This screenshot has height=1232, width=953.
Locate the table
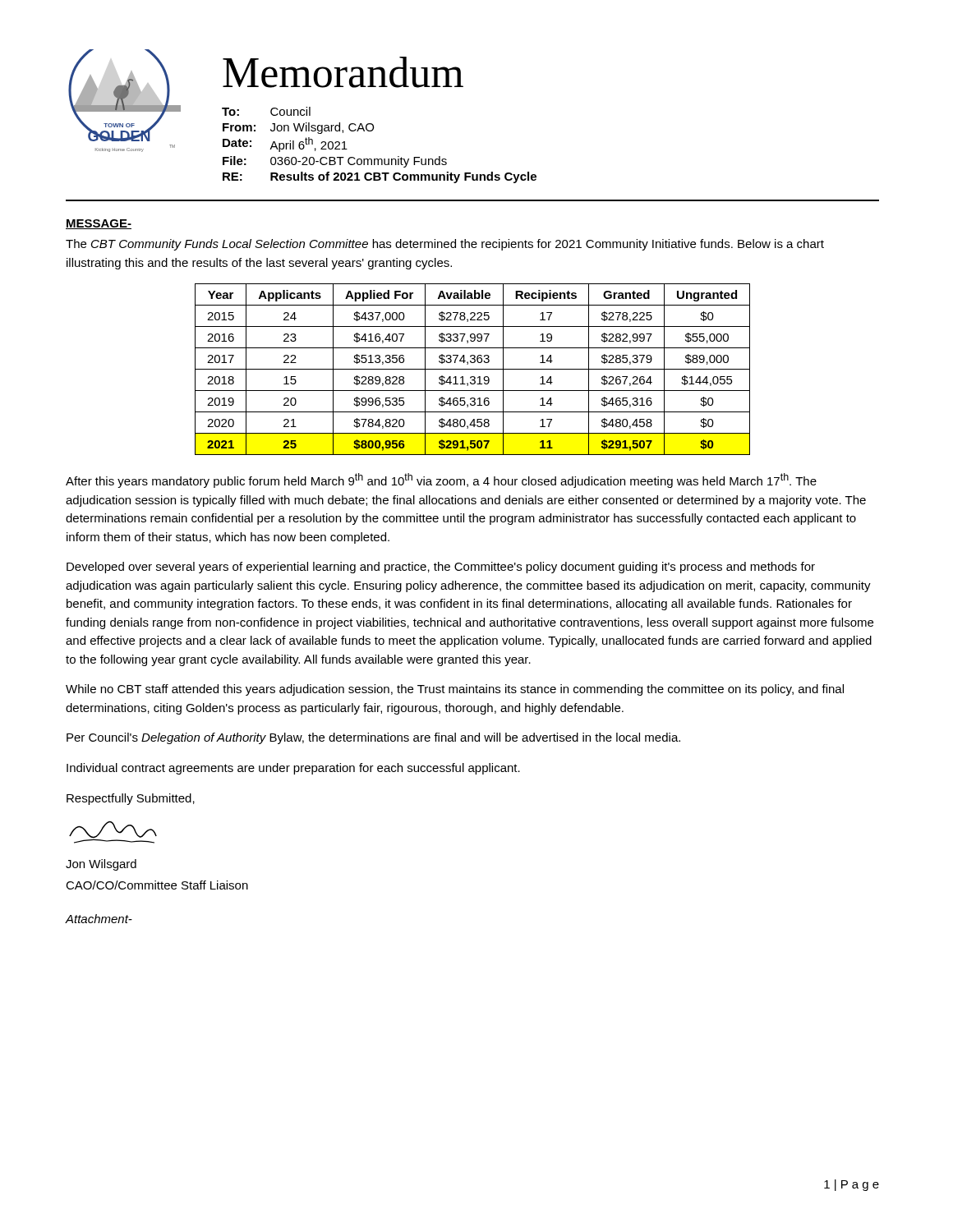pyautogui.click(x=472, y=369)
